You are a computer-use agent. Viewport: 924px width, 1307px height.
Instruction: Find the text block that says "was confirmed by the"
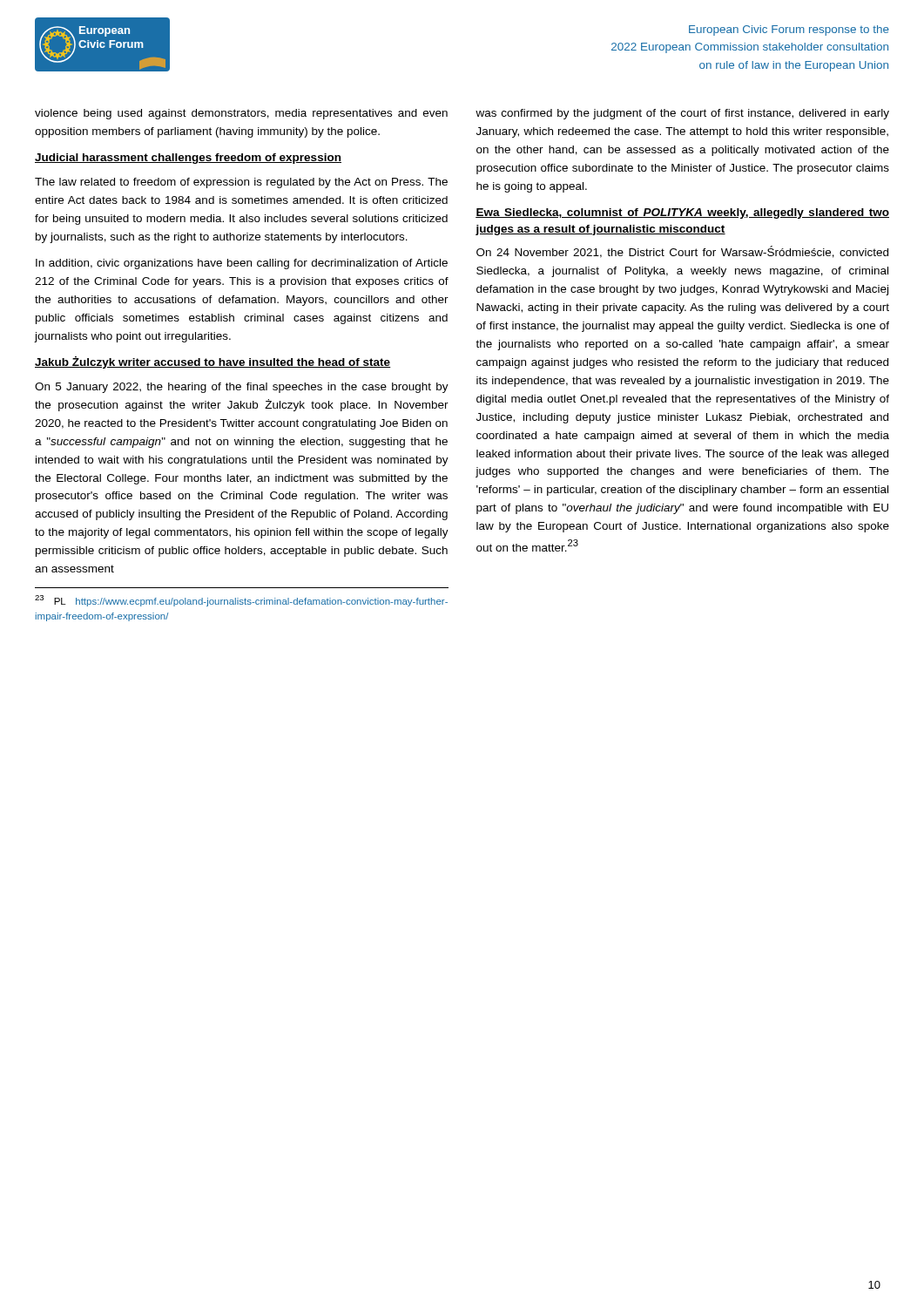pos(683,149)
